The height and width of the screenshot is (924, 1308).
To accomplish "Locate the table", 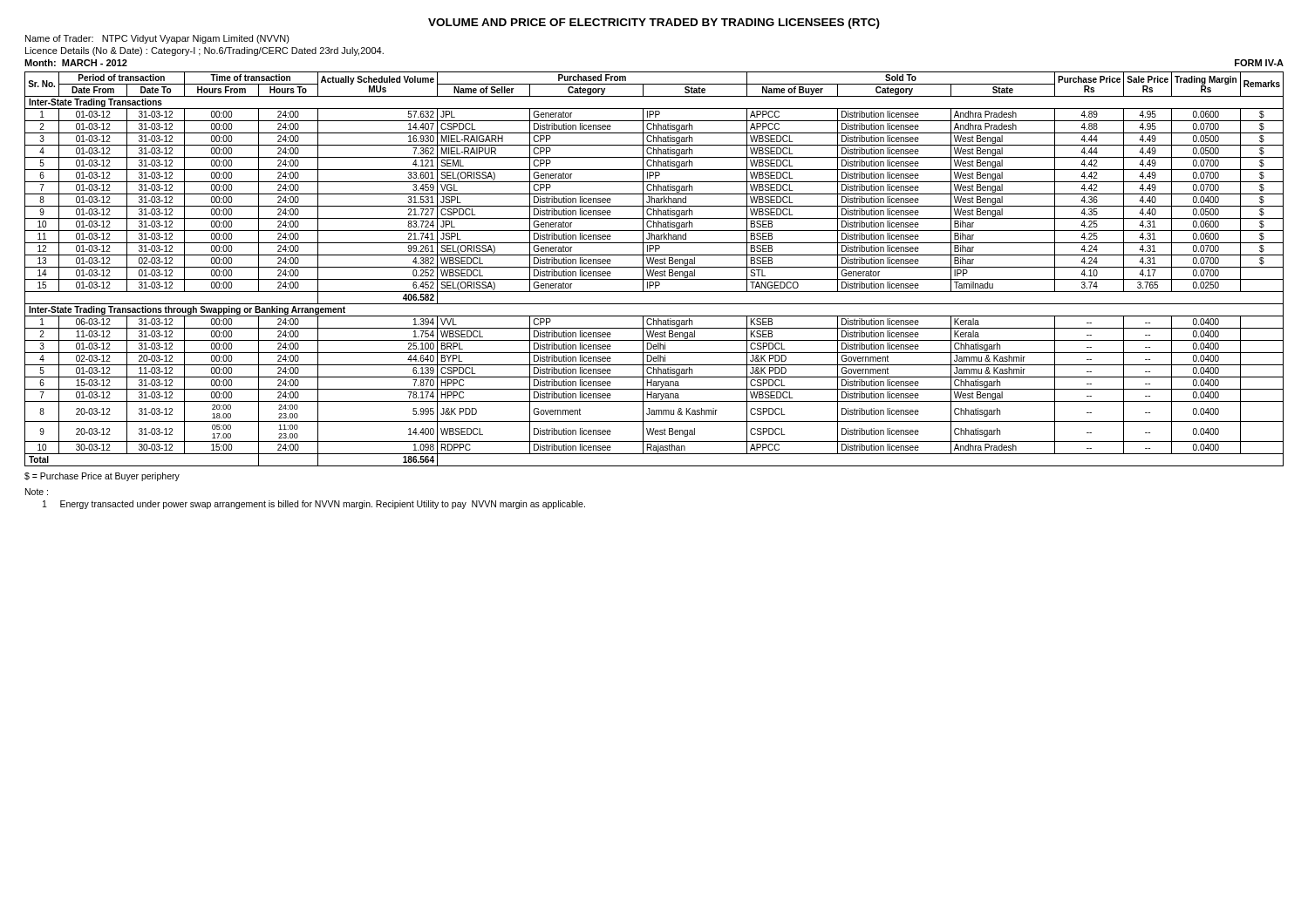I will click(654, 269).
